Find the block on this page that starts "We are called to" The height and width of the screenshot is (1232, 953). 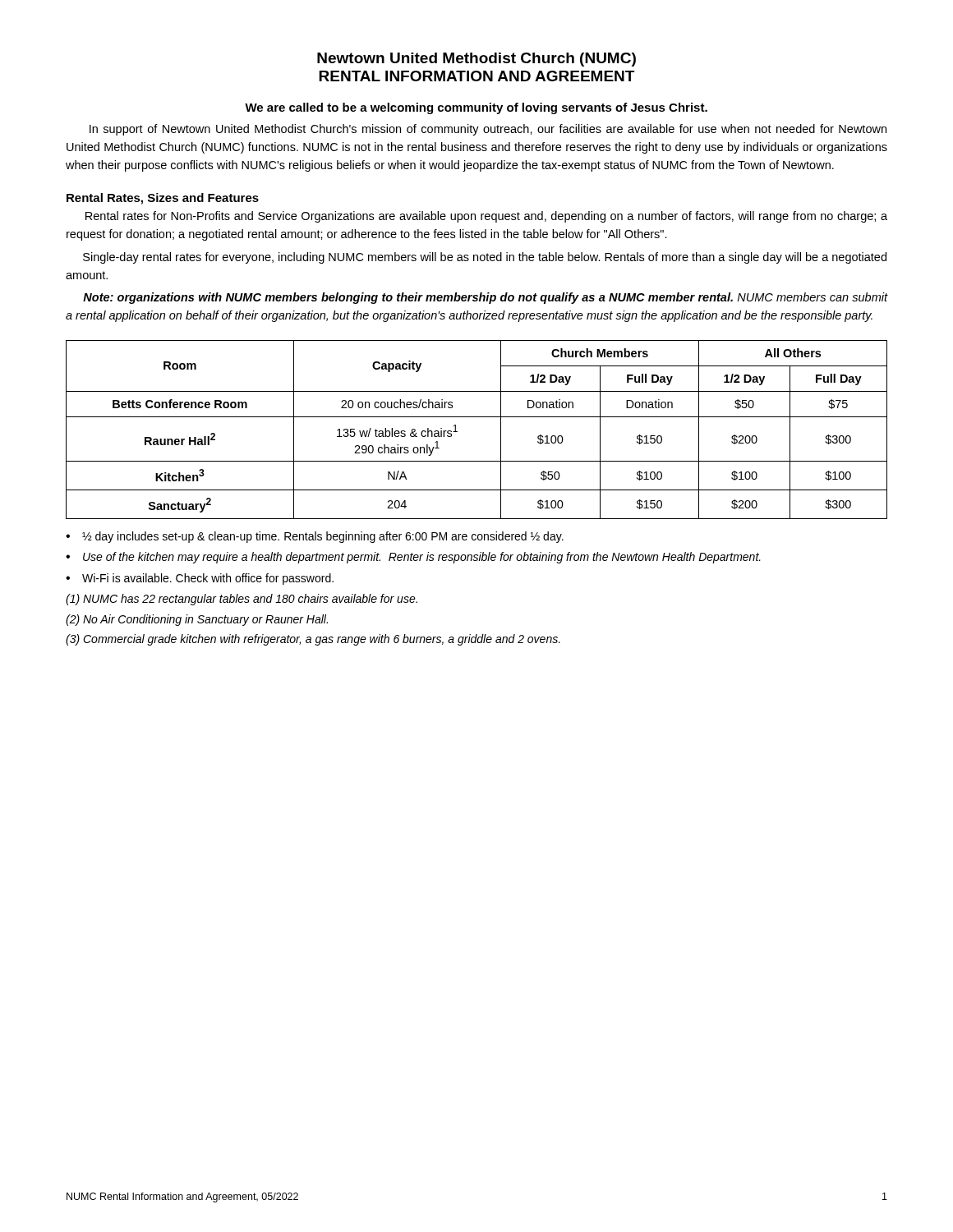click(476, 107)
